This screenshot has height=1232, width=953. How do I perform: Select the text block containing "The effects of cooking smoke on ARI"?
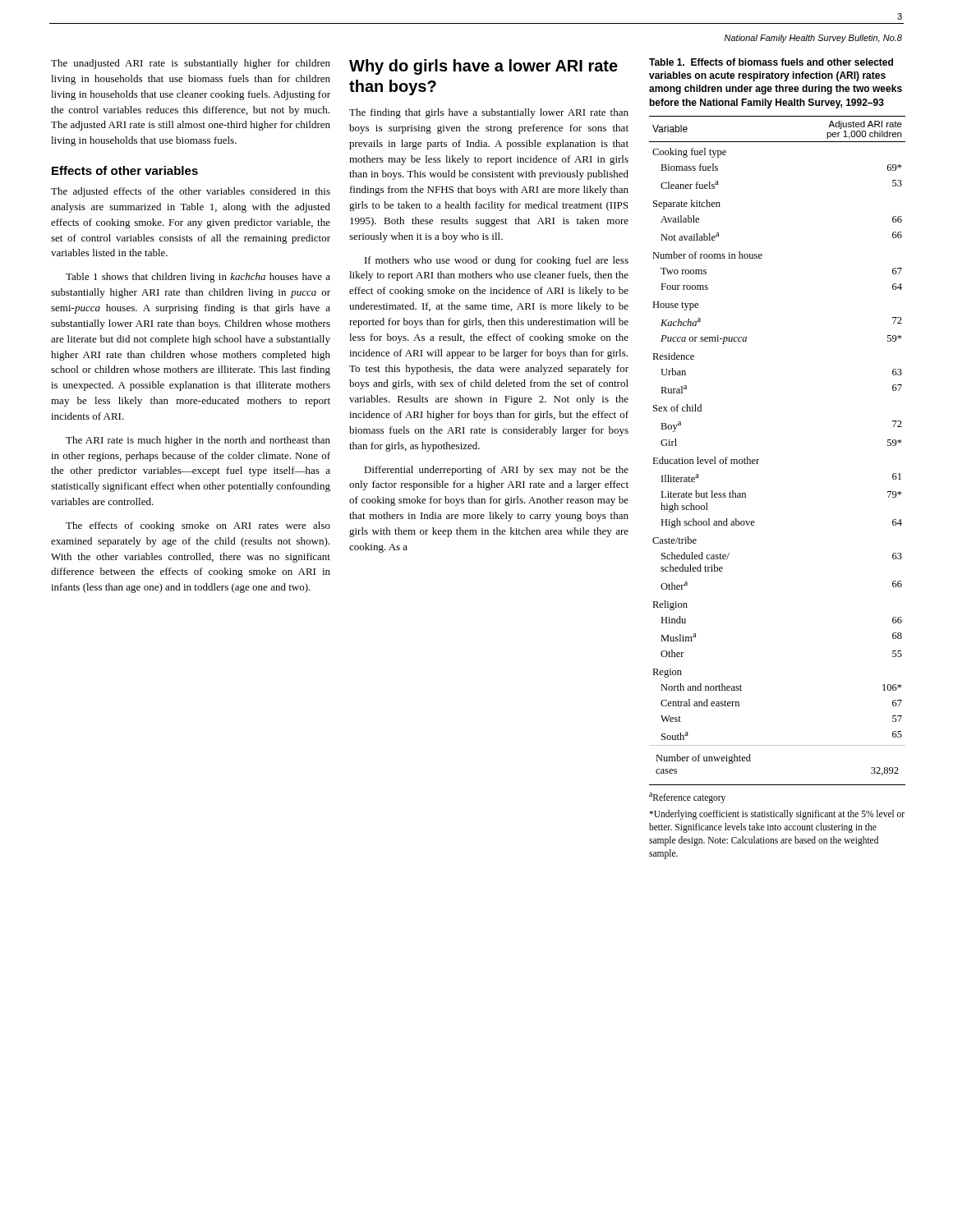(191, 556)
